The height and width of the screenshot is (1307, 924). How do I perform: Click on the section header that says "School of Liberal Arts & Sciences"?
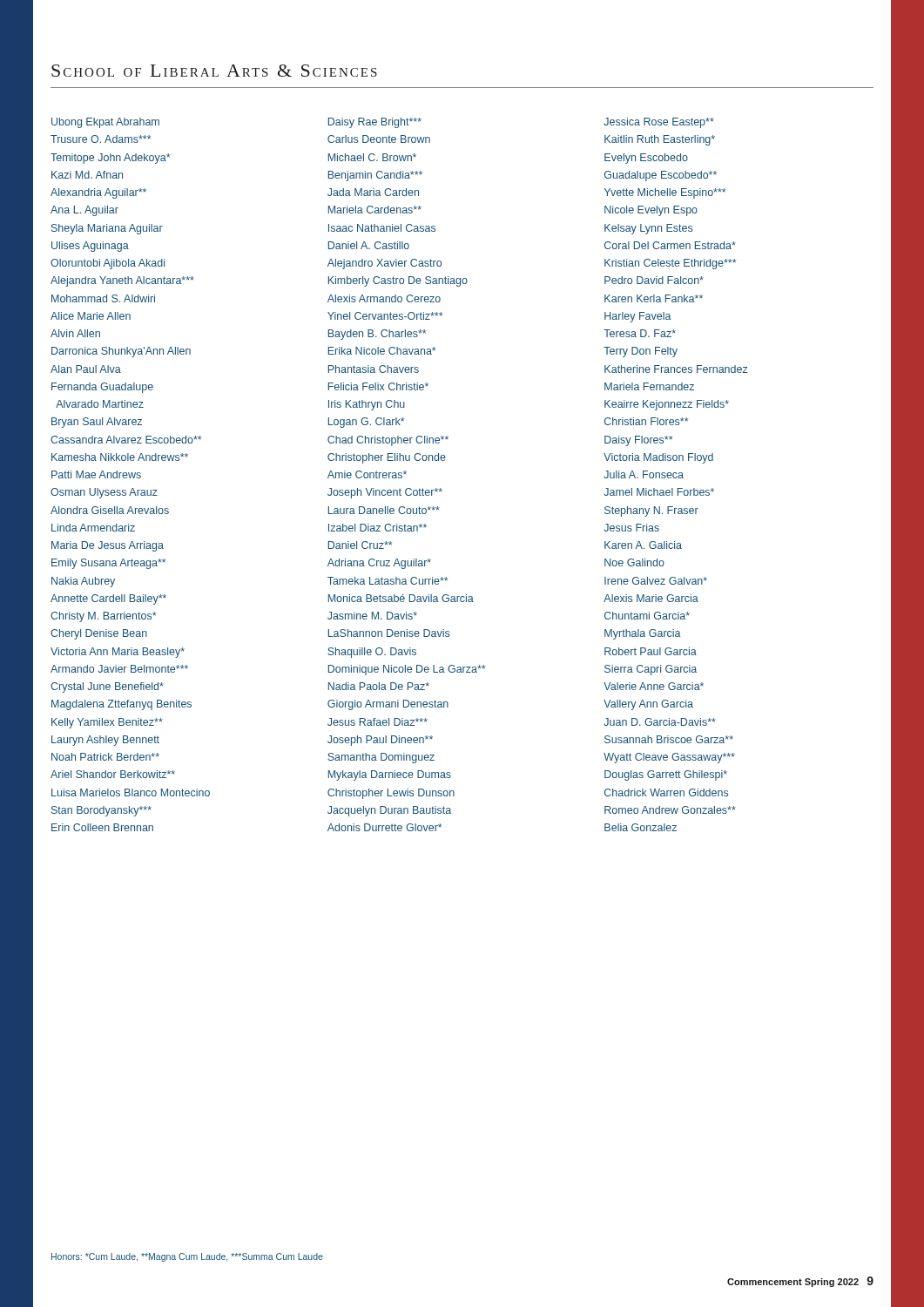(x=214, y=71)
